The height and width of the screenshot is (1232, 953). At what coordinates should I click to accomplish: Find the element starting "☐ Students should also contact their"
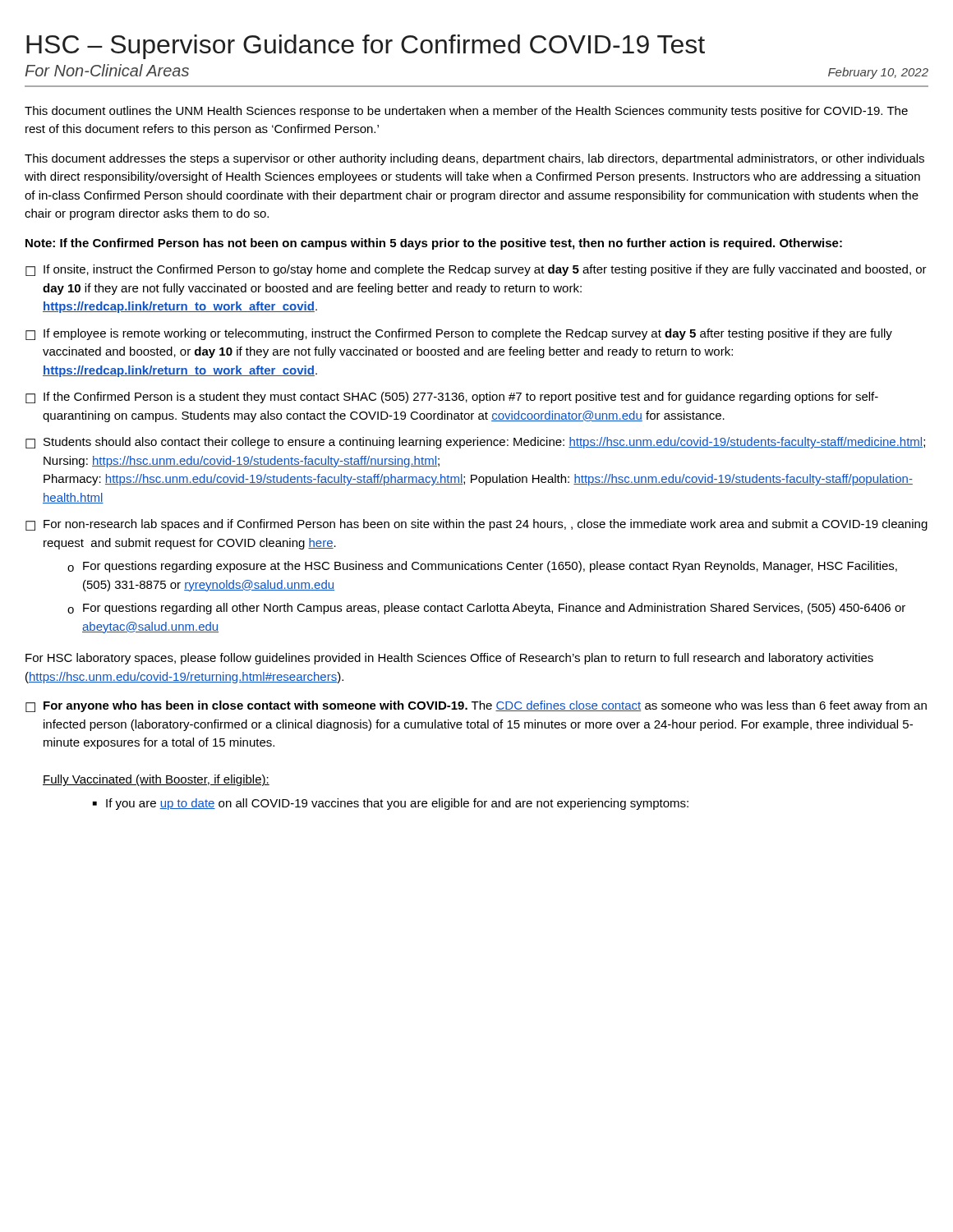tap(476, 470)
